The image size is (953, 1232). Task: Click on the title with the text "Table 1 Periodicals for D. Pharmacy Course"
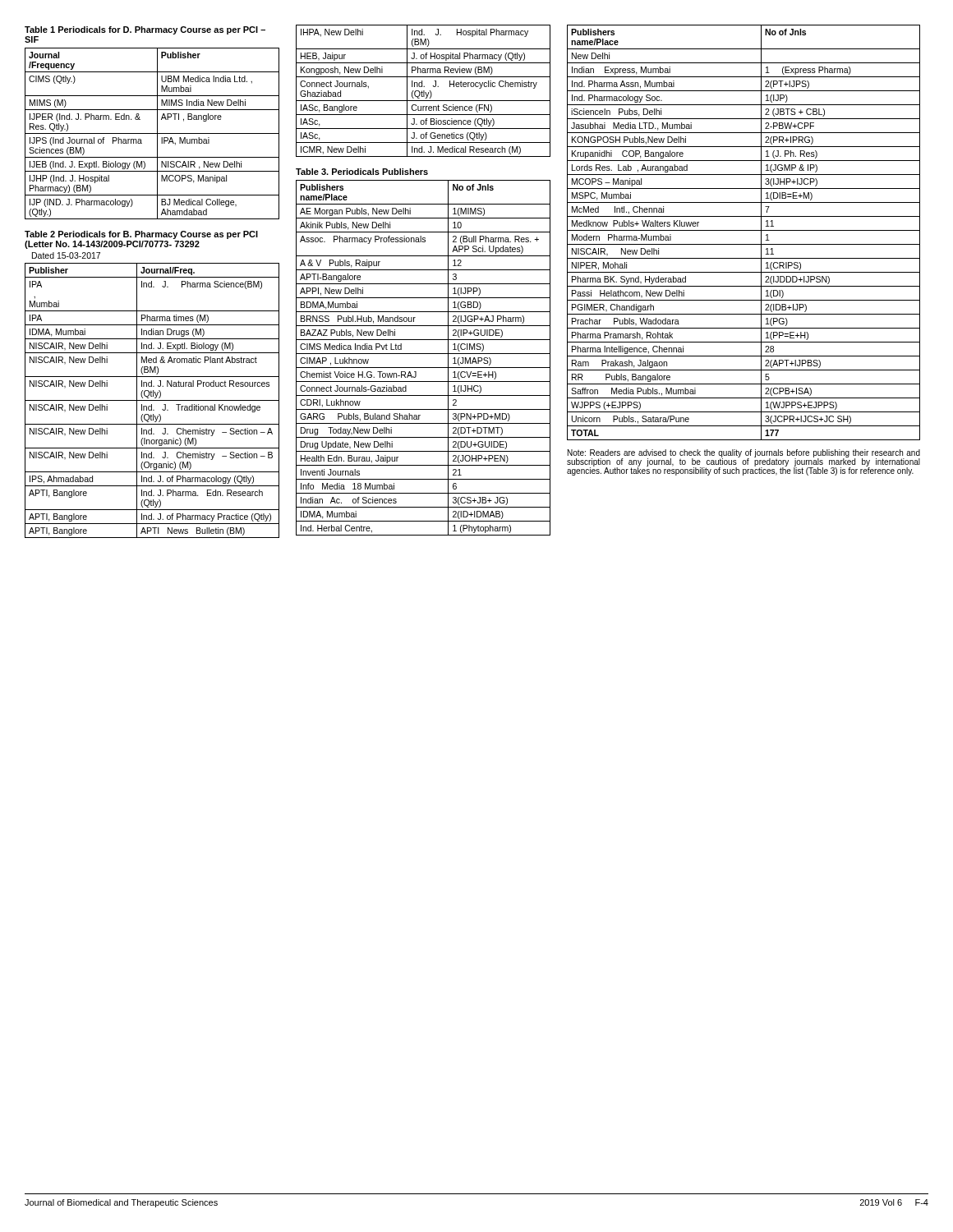145,34
